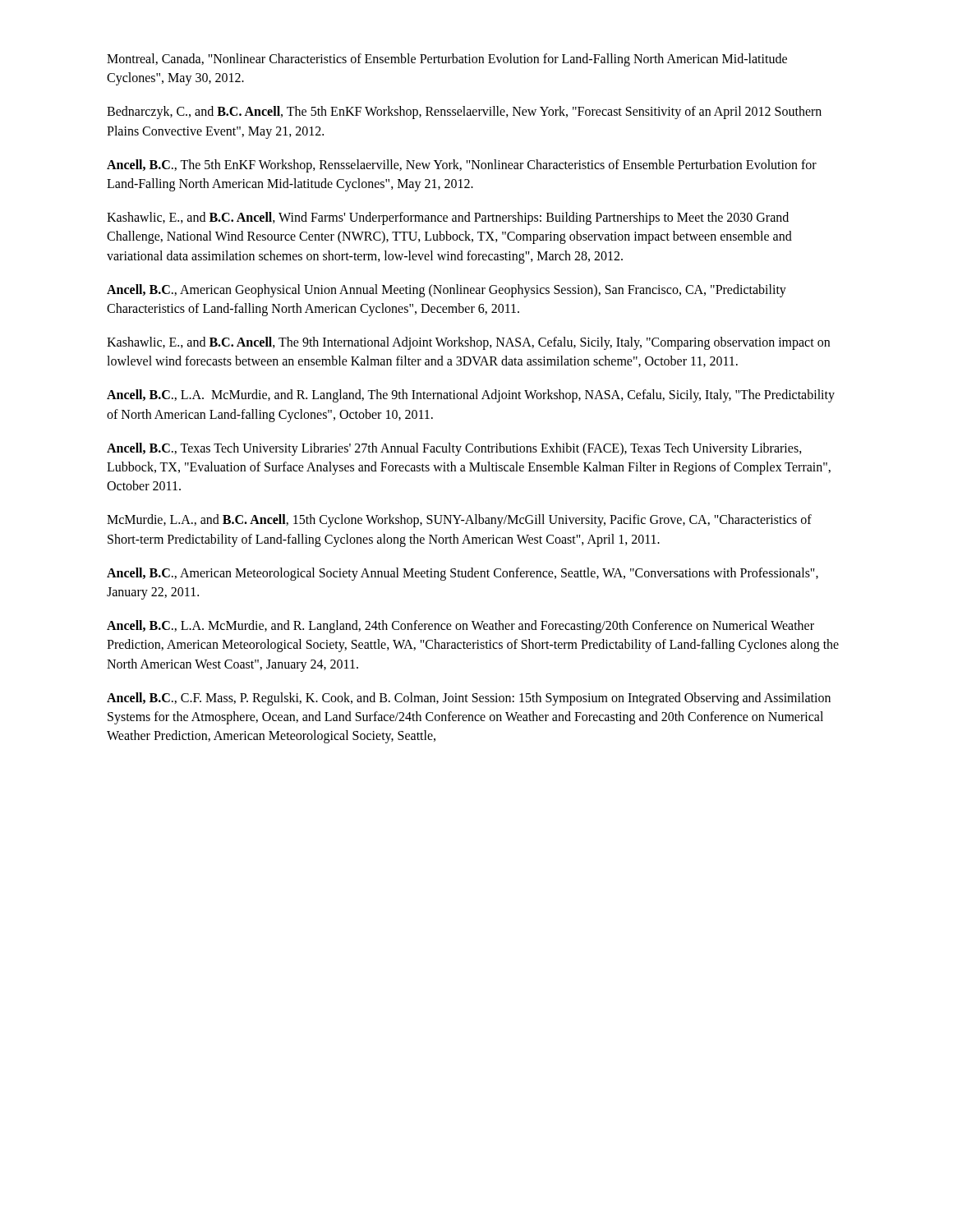
Task: Select the region starting "Ancell, B.C., L.A. McMurdie, and R. Langland, The"
Action: click(471, 405)
